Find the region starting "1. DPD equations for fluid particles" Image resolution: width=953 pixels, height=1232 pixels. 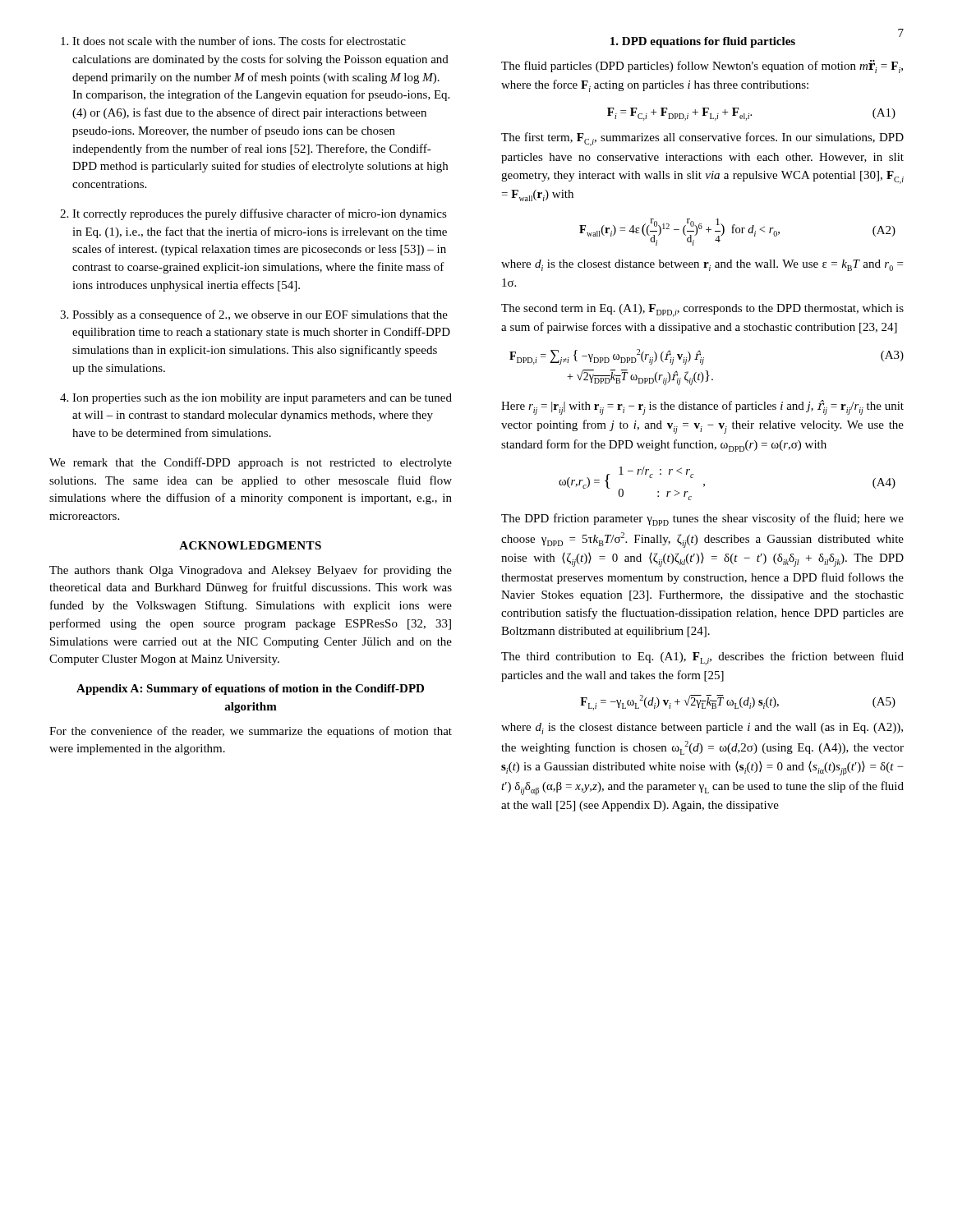pyautogui.click(x=702, y=41)
